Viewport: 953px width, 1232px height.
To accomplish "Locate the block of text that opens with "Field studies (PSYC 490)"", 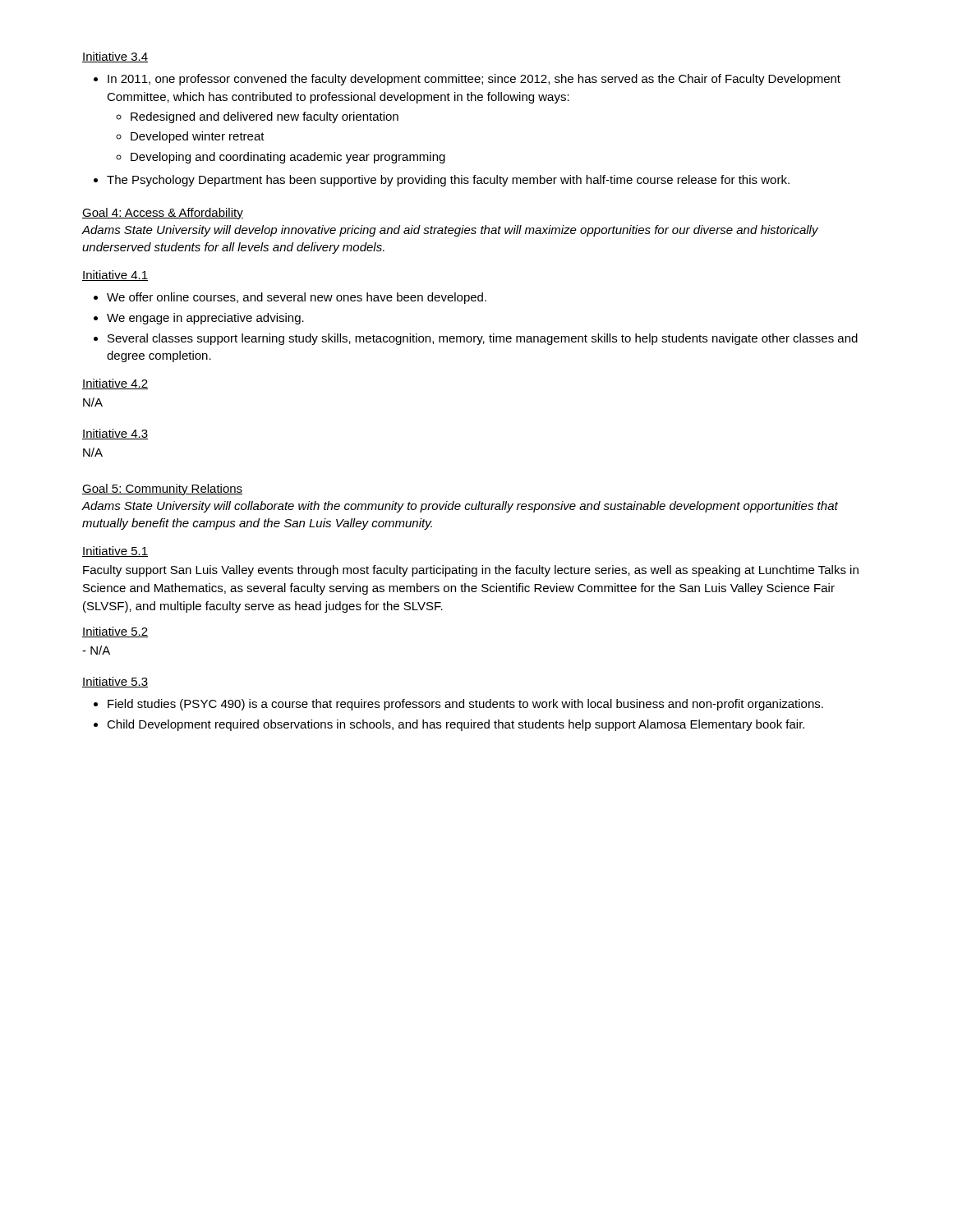I will (476, 714).
